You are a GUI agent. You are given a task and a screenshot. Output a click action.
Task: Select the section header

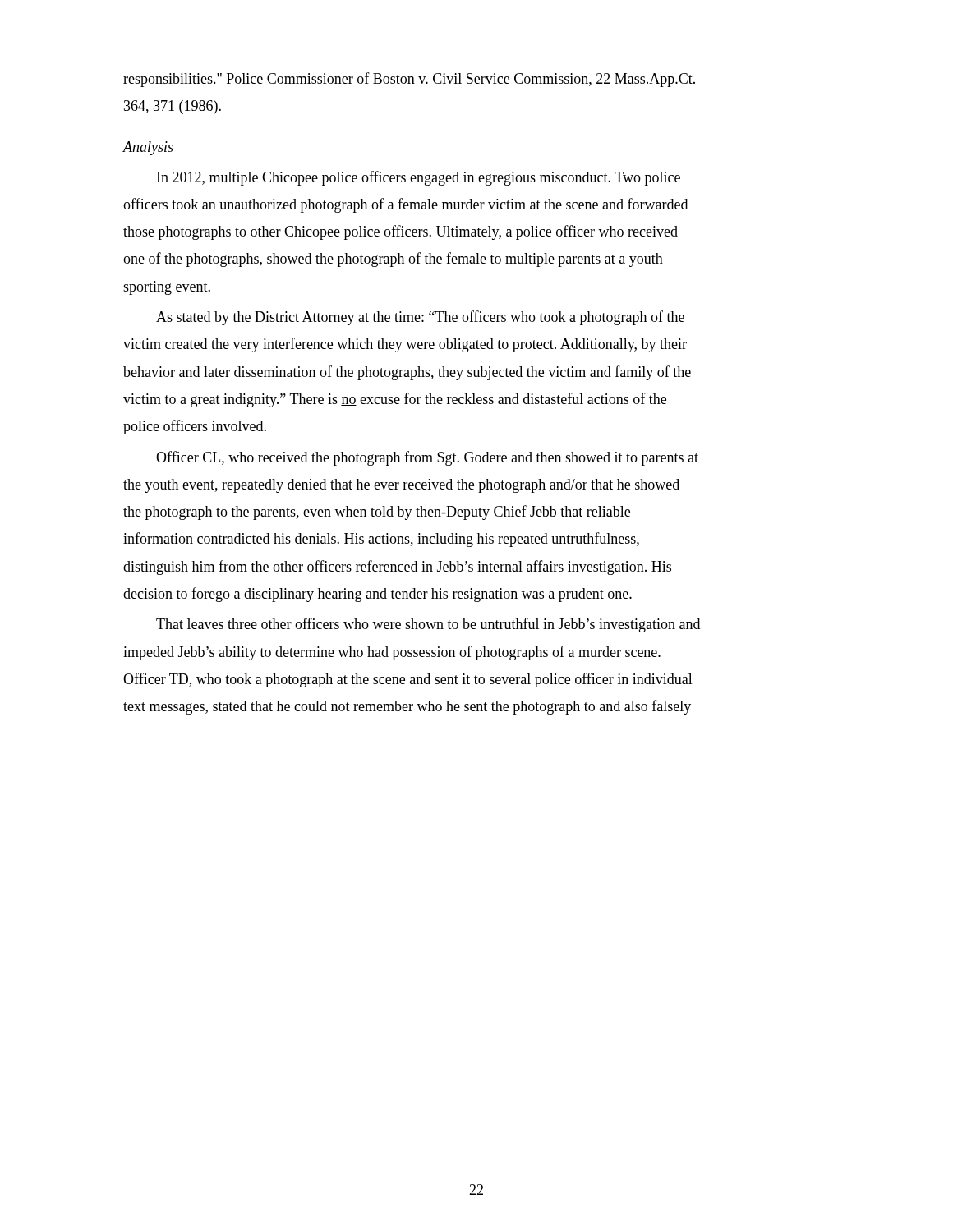pos(476,147)
